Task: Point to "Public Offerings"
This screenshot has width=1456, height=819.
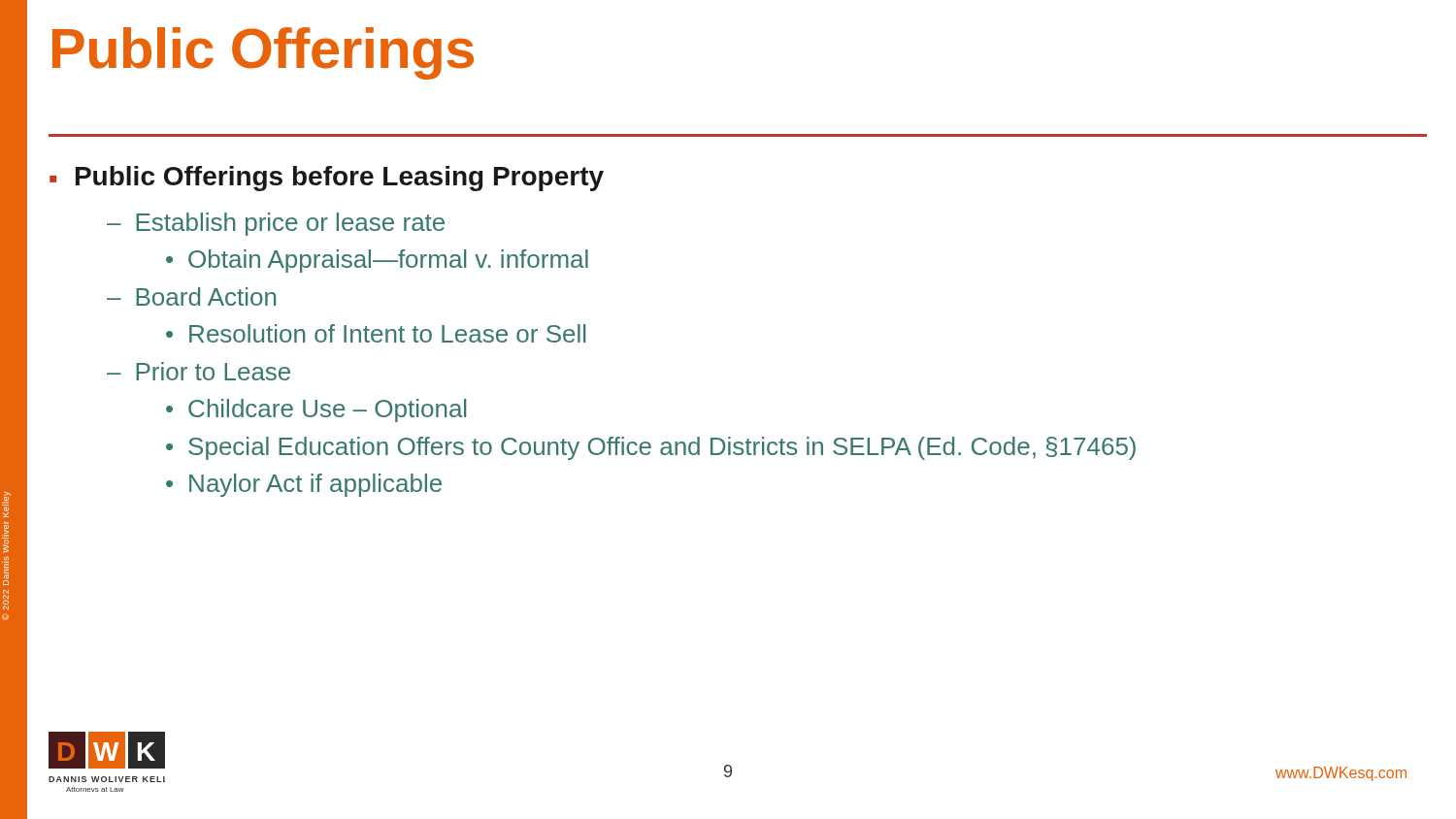Action: click(262, 48)
